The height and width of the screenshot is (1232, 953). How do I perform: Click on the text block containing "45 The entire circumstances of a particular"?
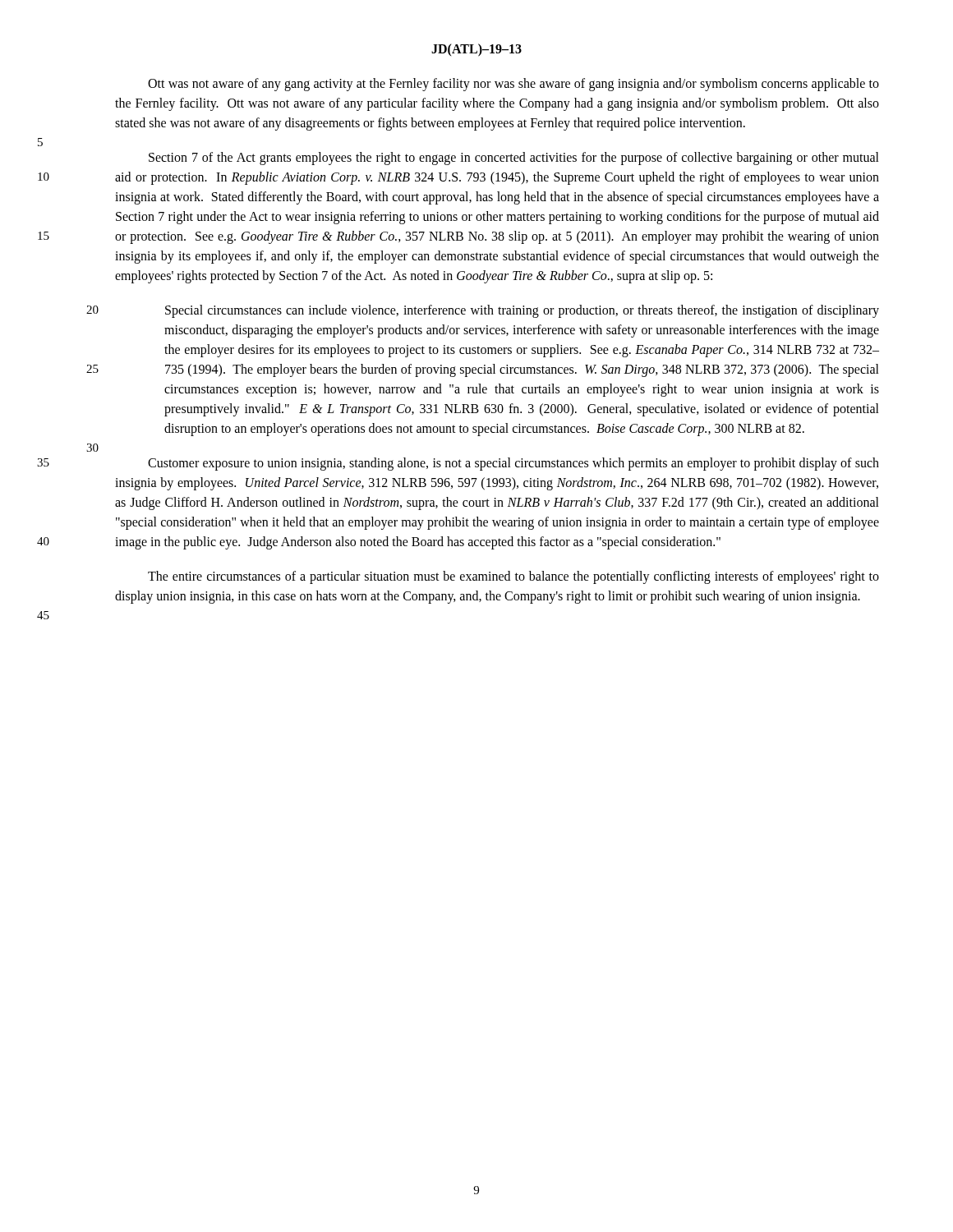[x=497, y=586]
